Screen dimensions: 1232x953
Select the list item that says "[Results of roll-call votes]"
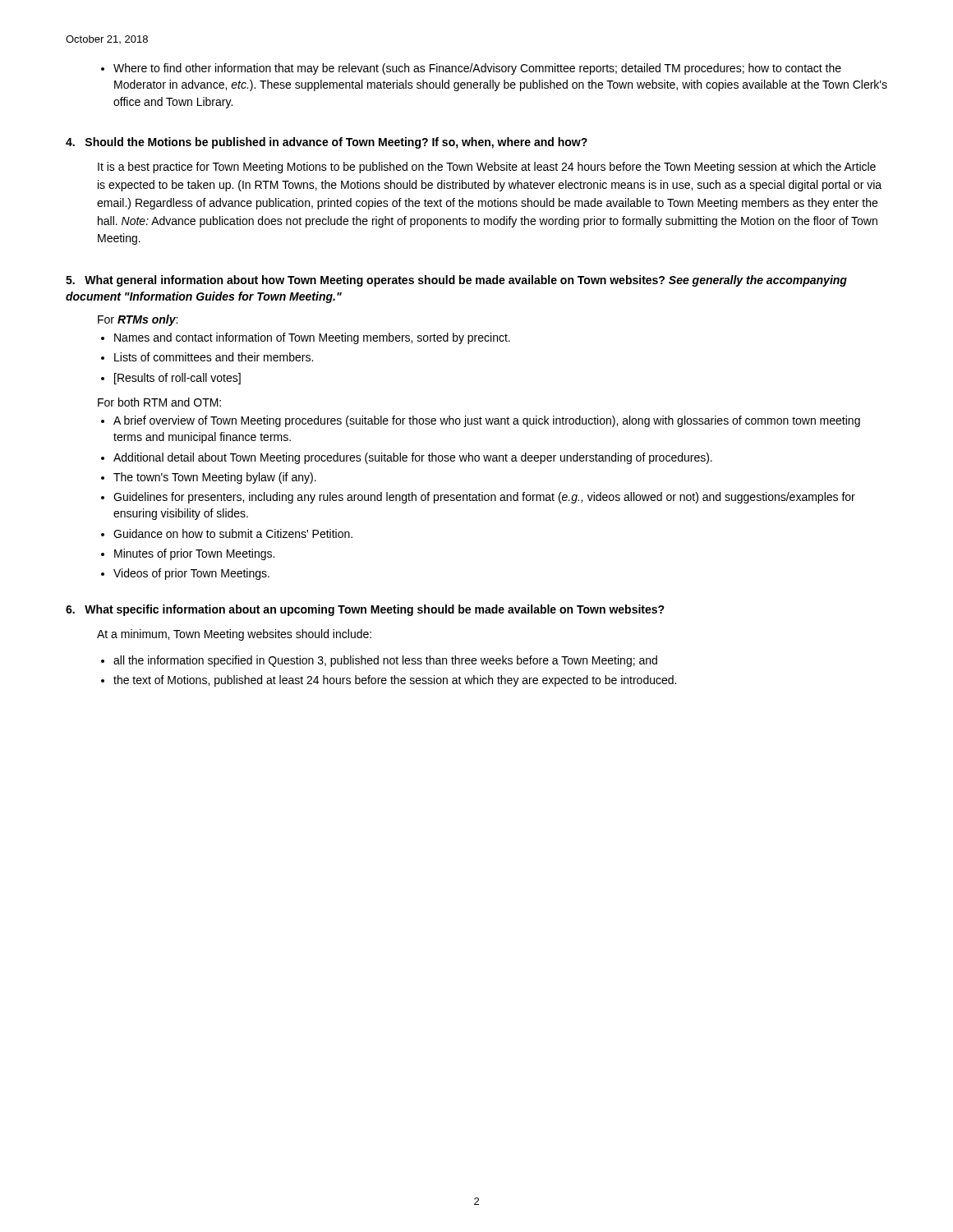tap(177, 379)
